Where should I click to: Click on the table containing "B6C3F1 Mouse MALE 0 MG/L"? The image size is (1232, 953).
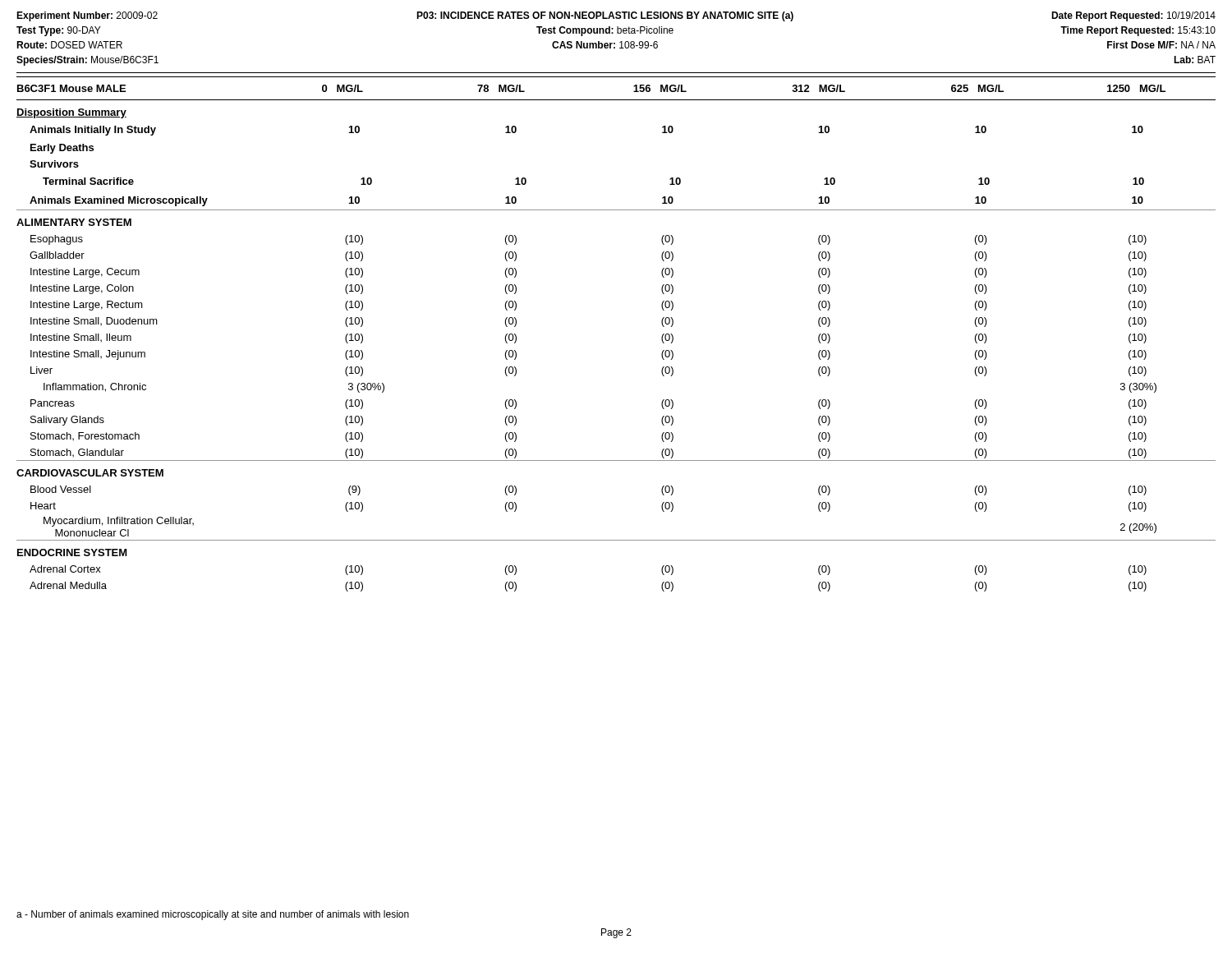point(616,335)
